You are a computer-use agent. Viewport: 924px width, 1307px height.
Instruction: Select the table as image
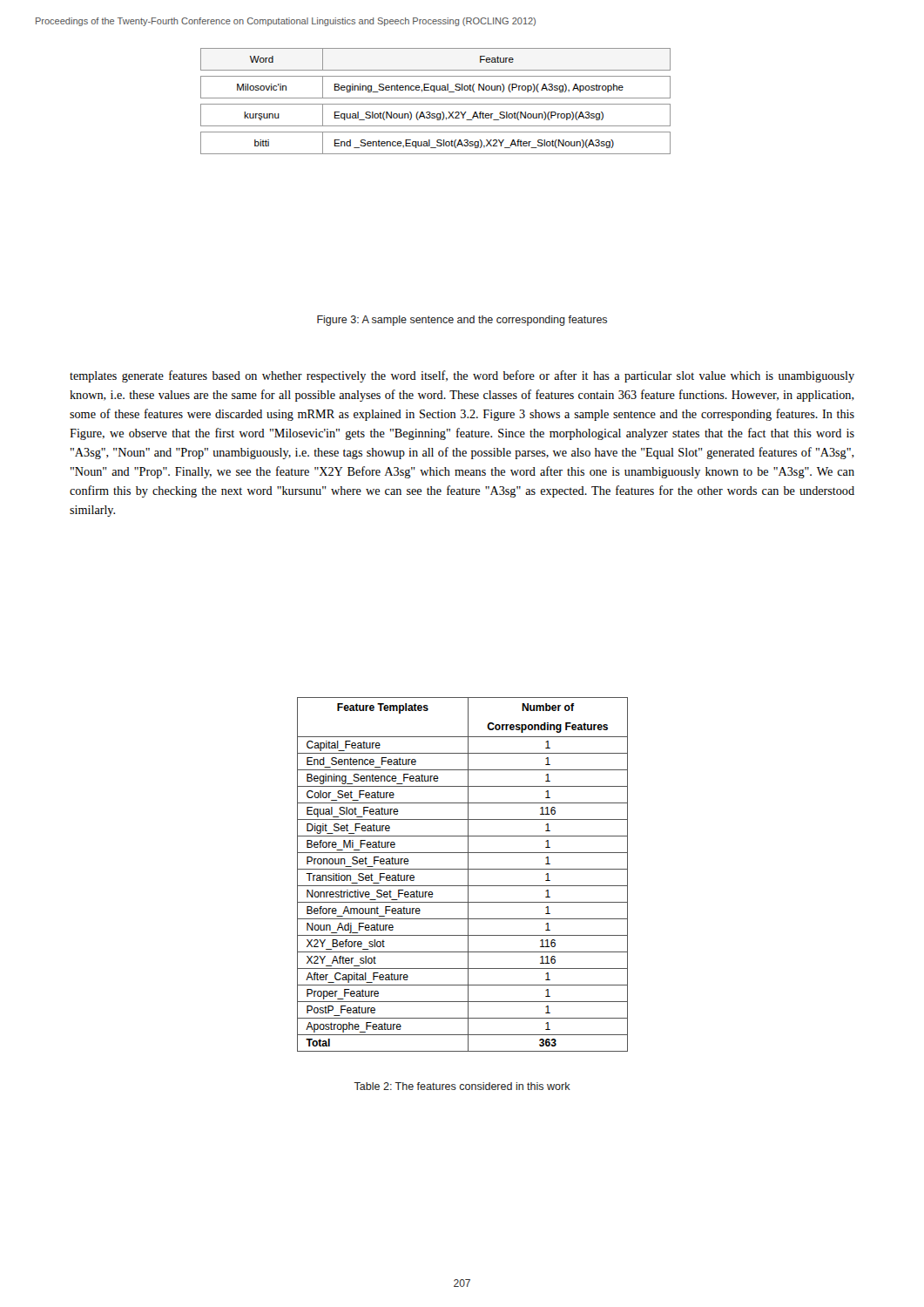pos(435,101)
